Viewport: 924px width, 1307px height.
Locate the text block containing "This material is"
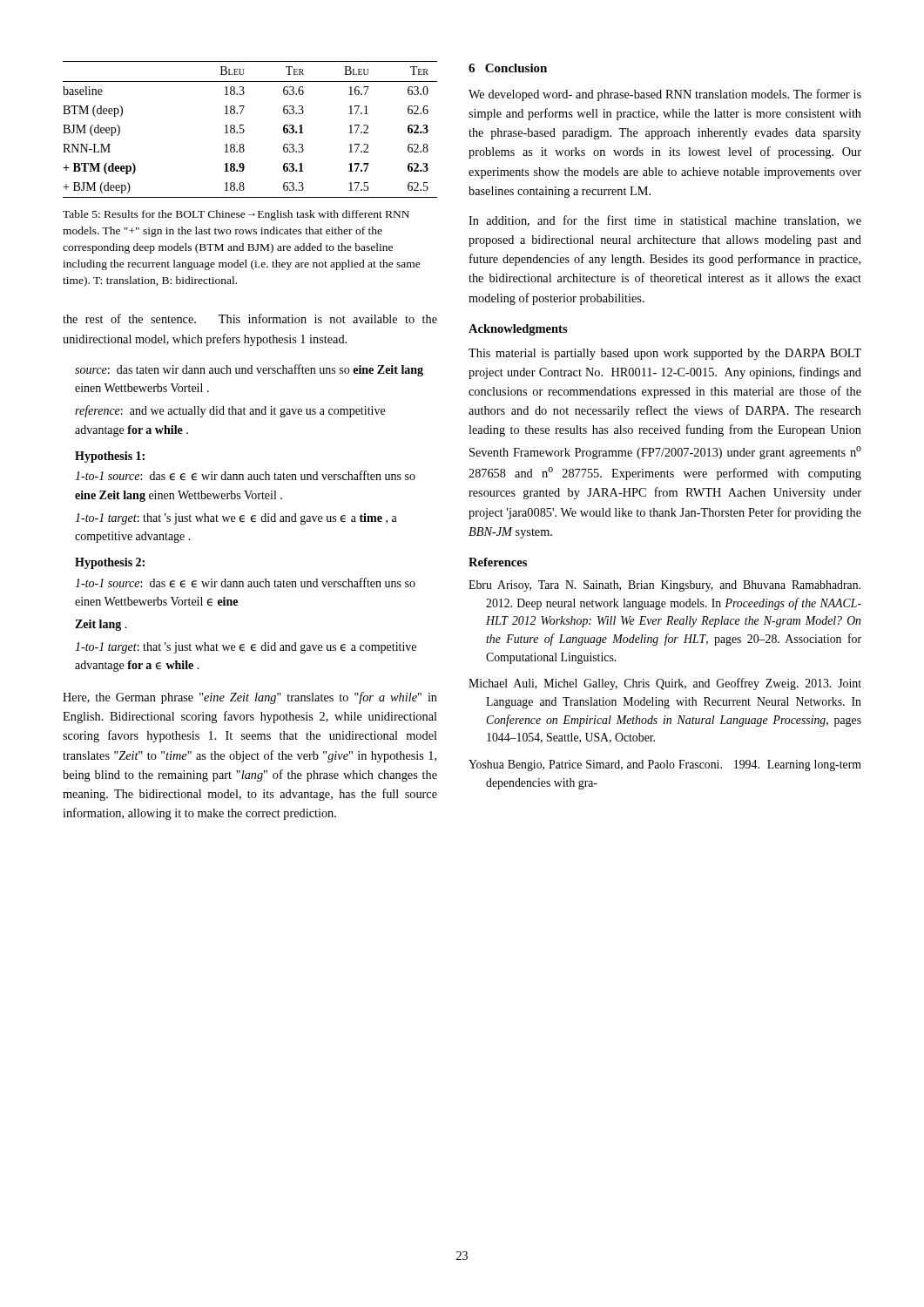point(665,442)
